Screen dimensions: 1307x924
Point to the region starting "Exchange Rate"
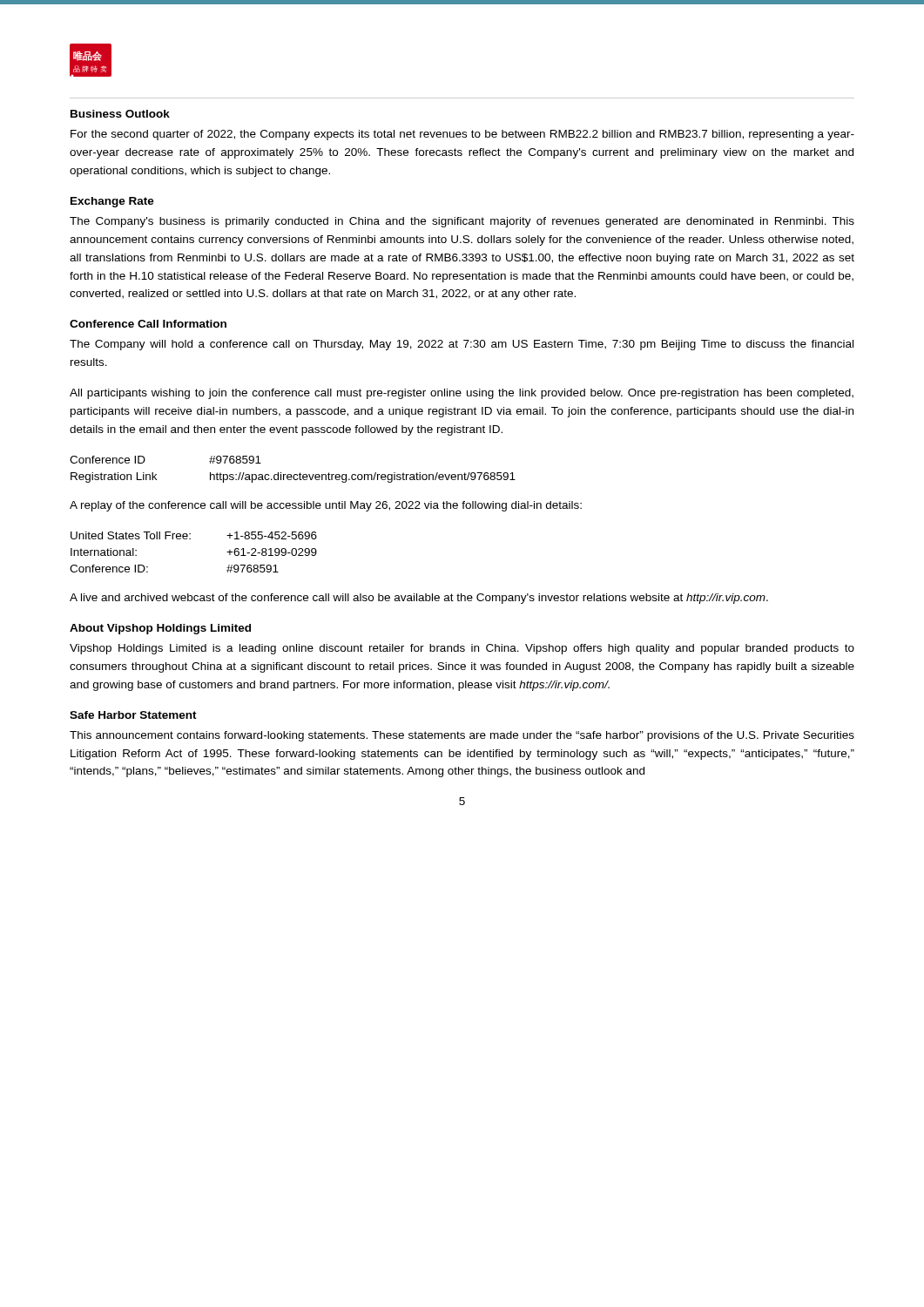(x=112, y=201)
